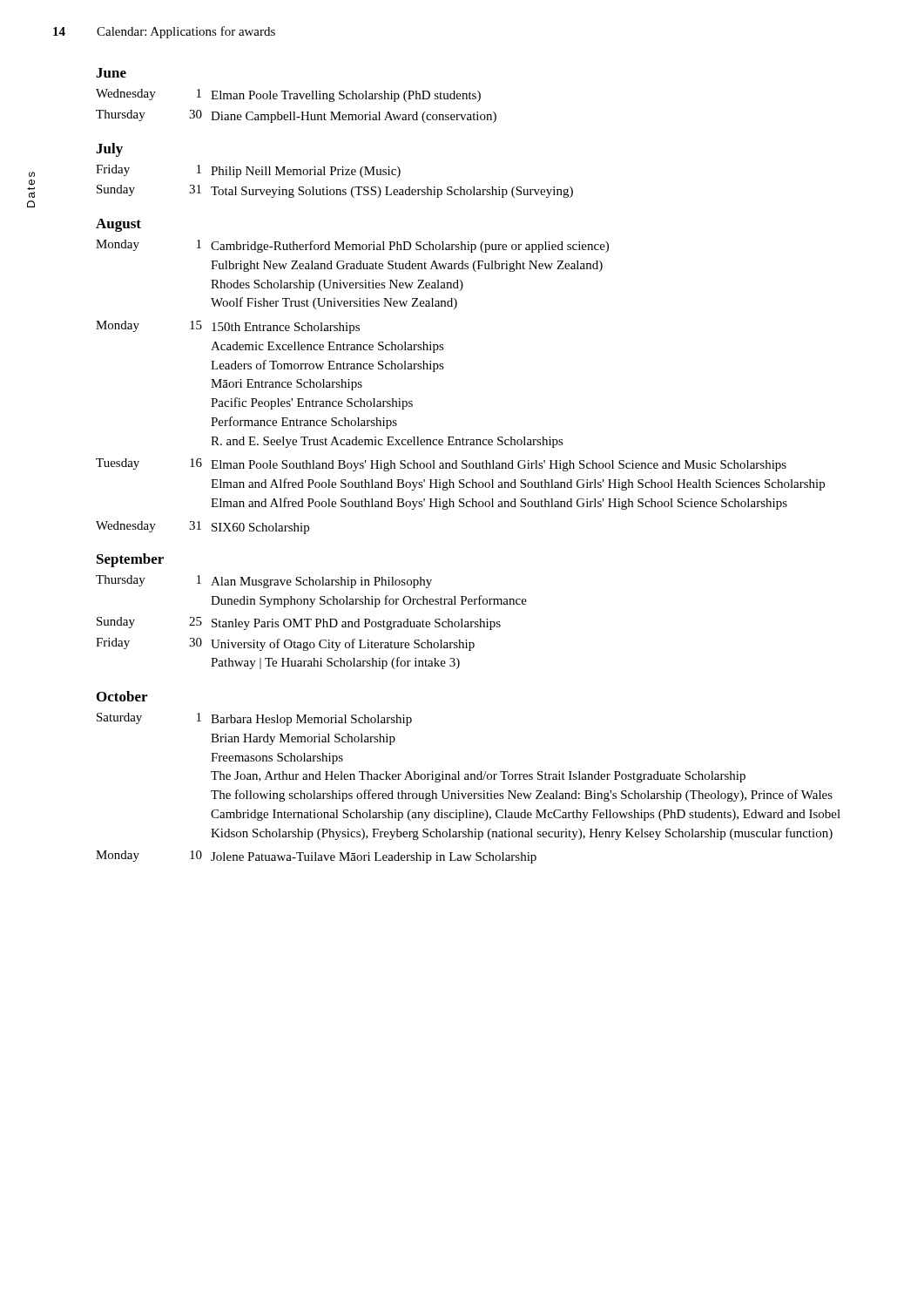The height and width of the screenshot is (1307, 924).
Task: Find the block starting "Wednesday 1 Elman Poole Travelling Scholarship"
Action: pos(485,96)
